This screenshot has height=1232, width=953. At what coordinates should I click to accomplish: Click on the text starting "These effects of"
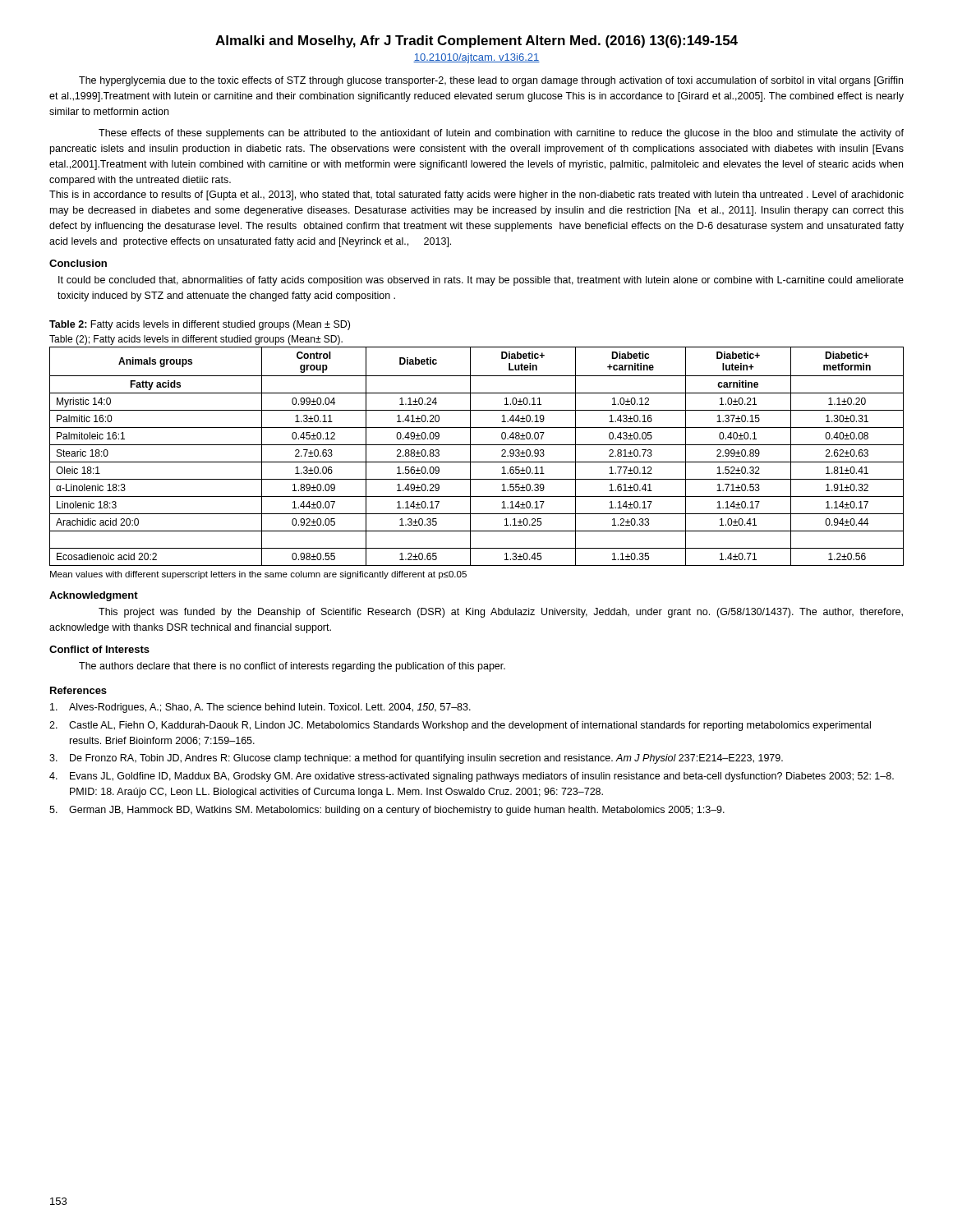(476, 187)
